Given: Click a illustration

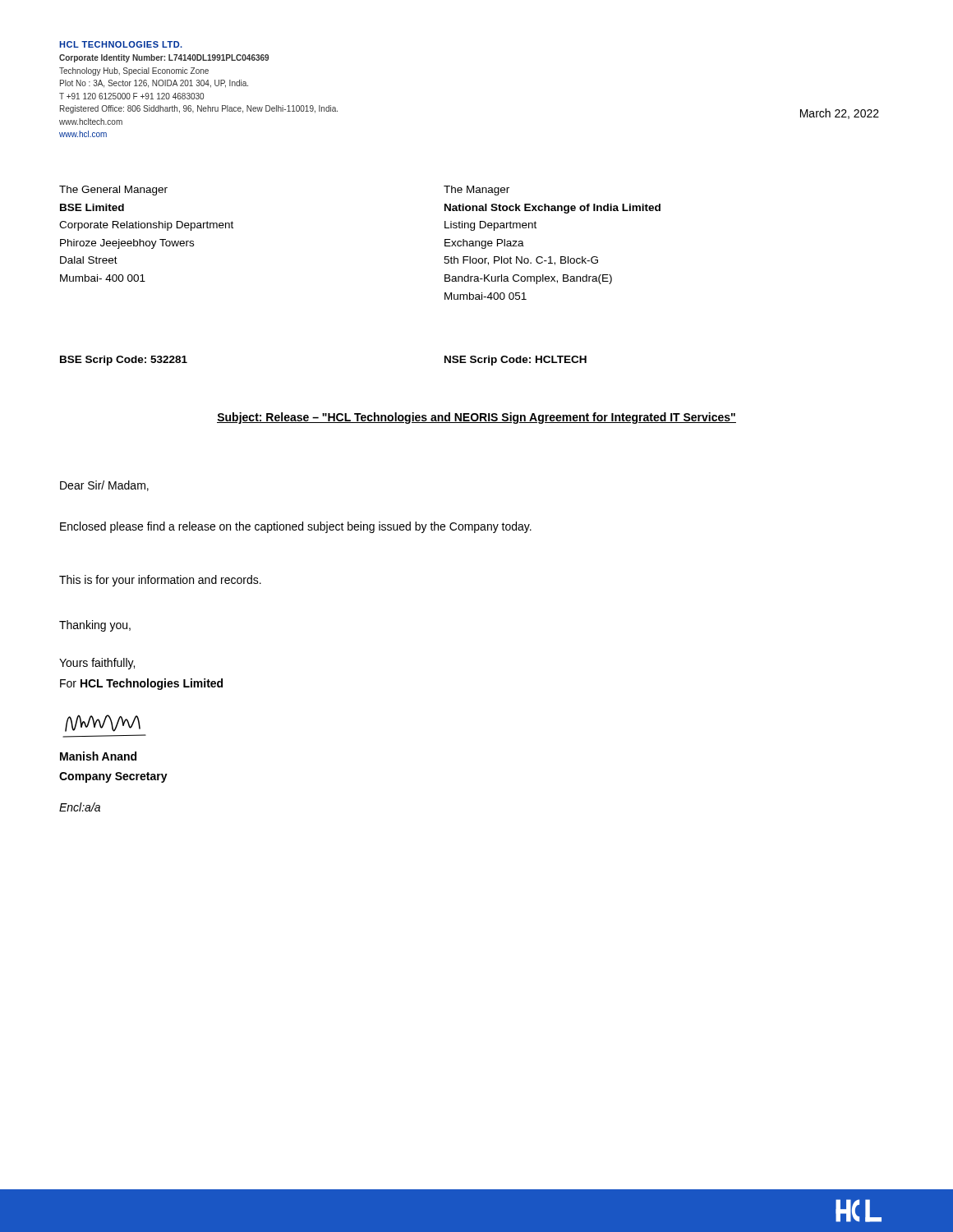Looking at the screenshot, I should 108,724.
